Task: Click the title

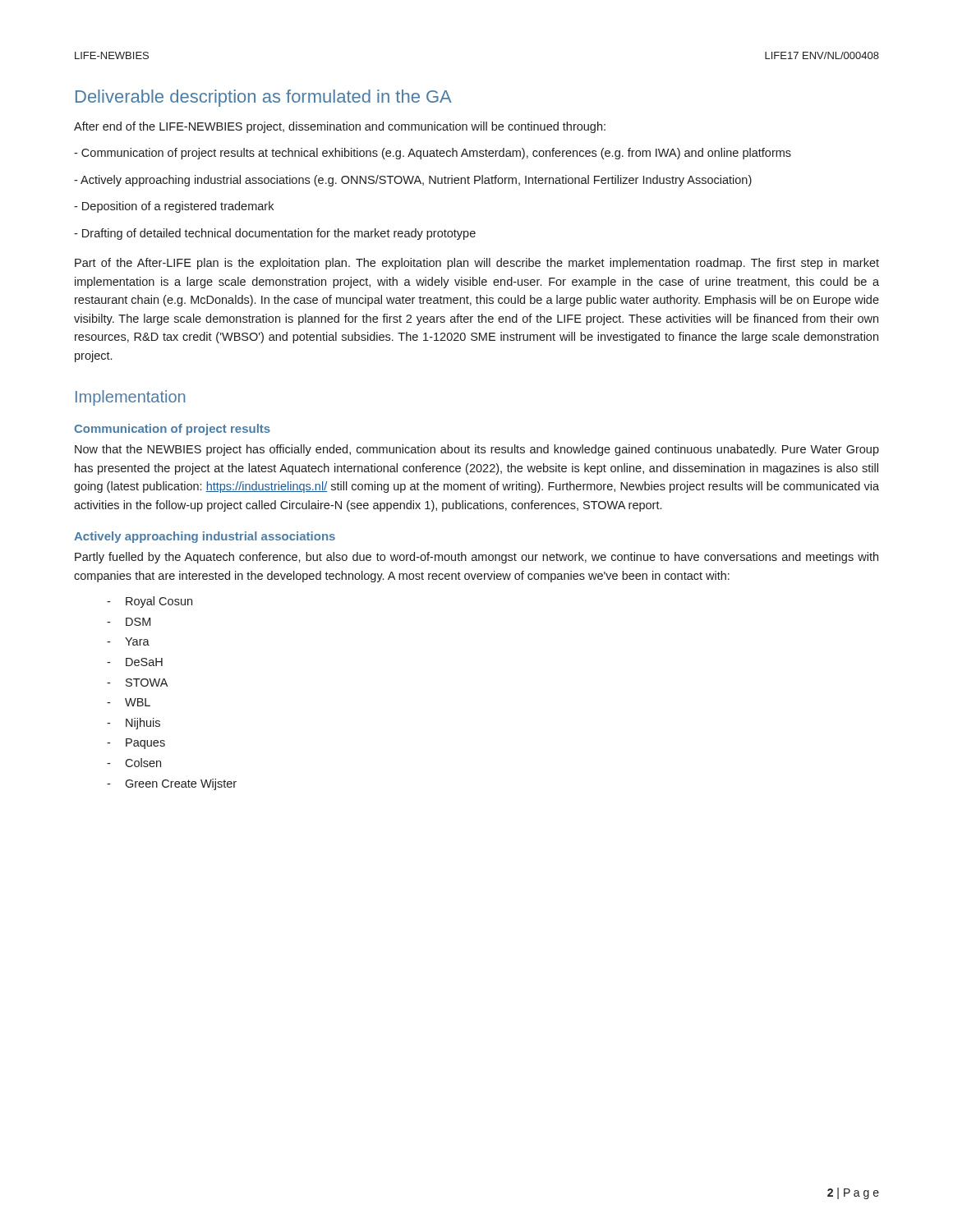Action: point(476,97)
